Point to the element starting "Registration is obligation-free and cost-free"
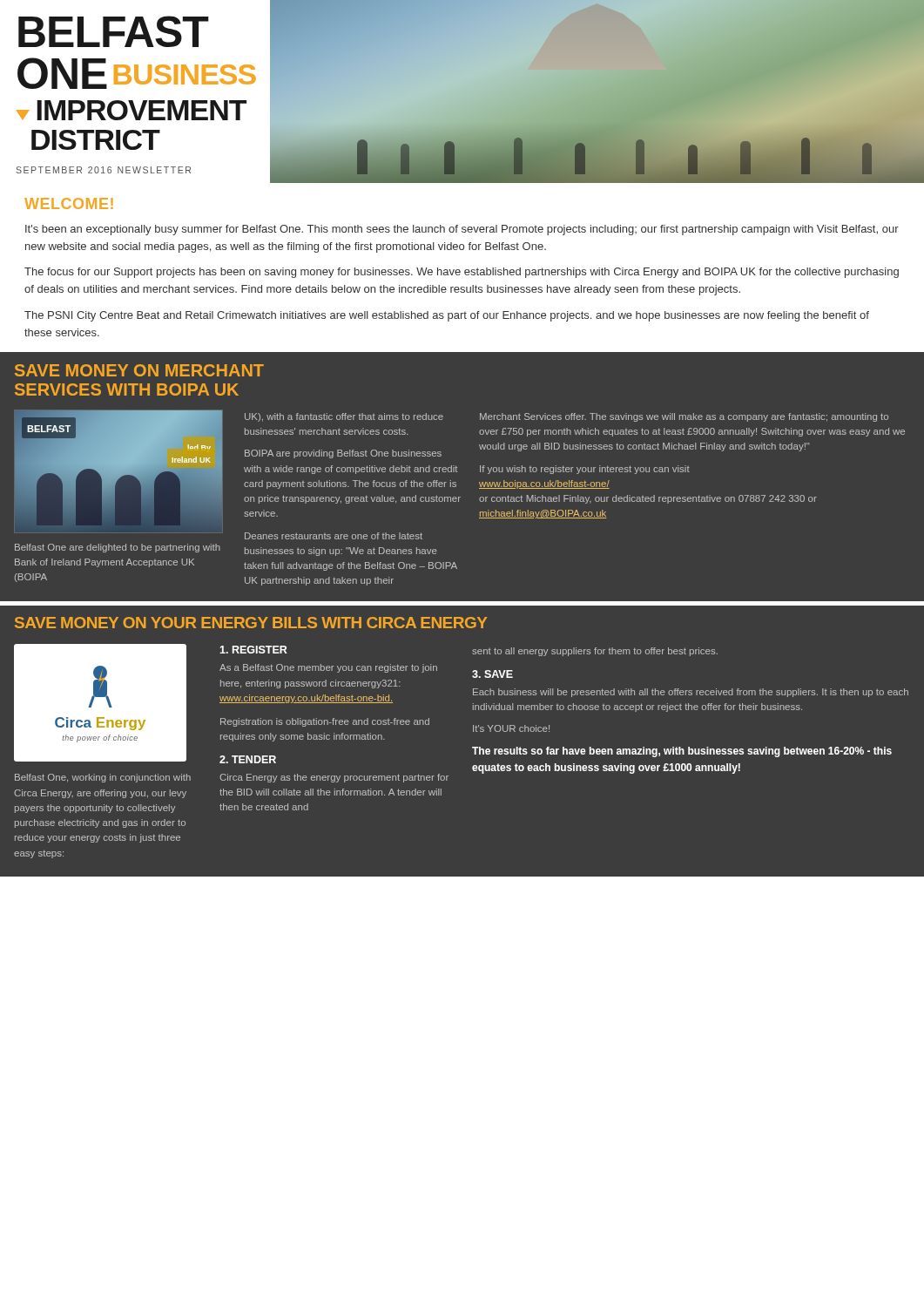Viewport: 924px width, 1307px height. tap(325, 729)
